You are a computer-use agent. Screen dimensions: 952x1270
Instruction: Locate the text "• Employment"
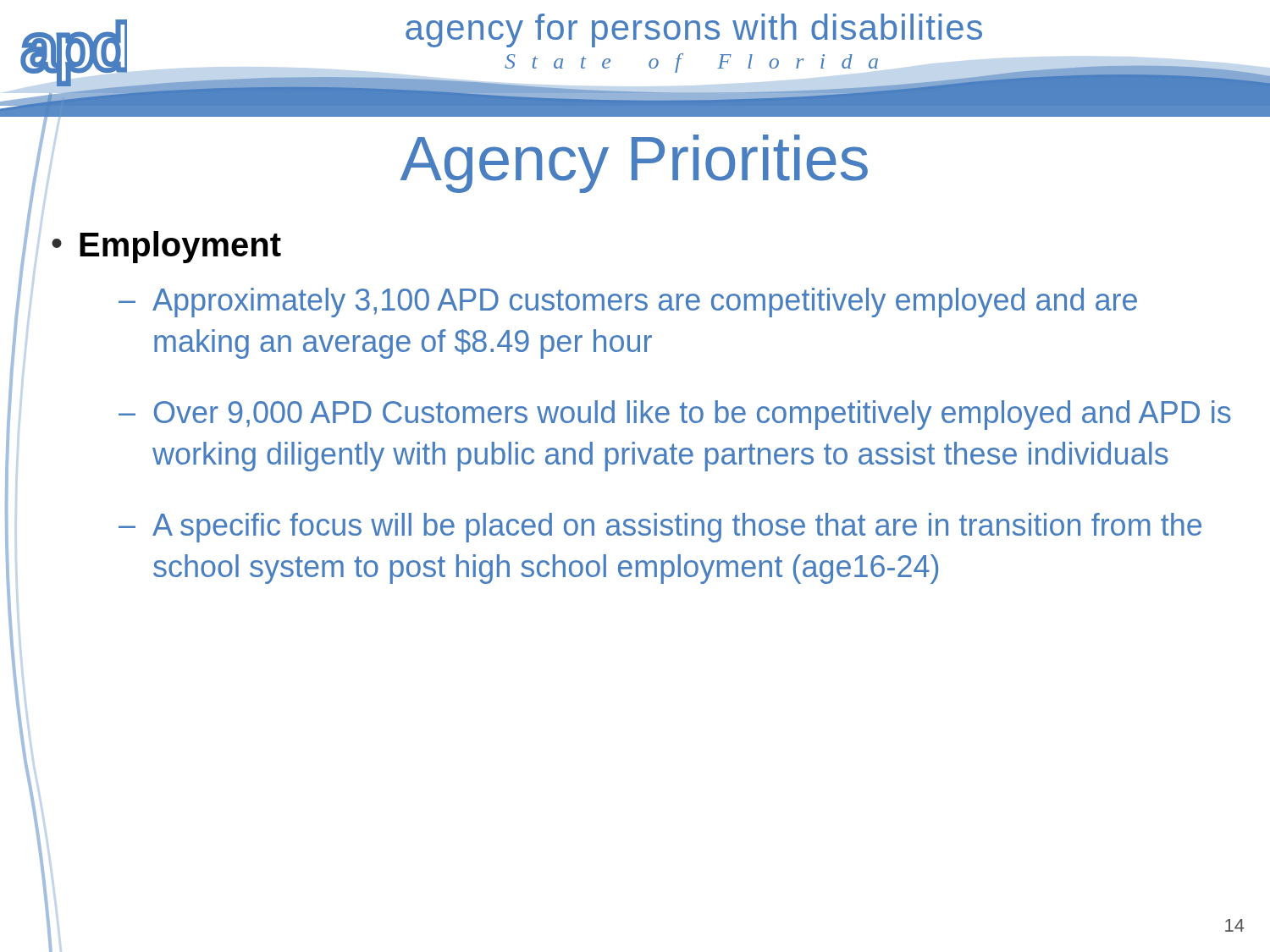pyautogui.click(x=166, y=245)
